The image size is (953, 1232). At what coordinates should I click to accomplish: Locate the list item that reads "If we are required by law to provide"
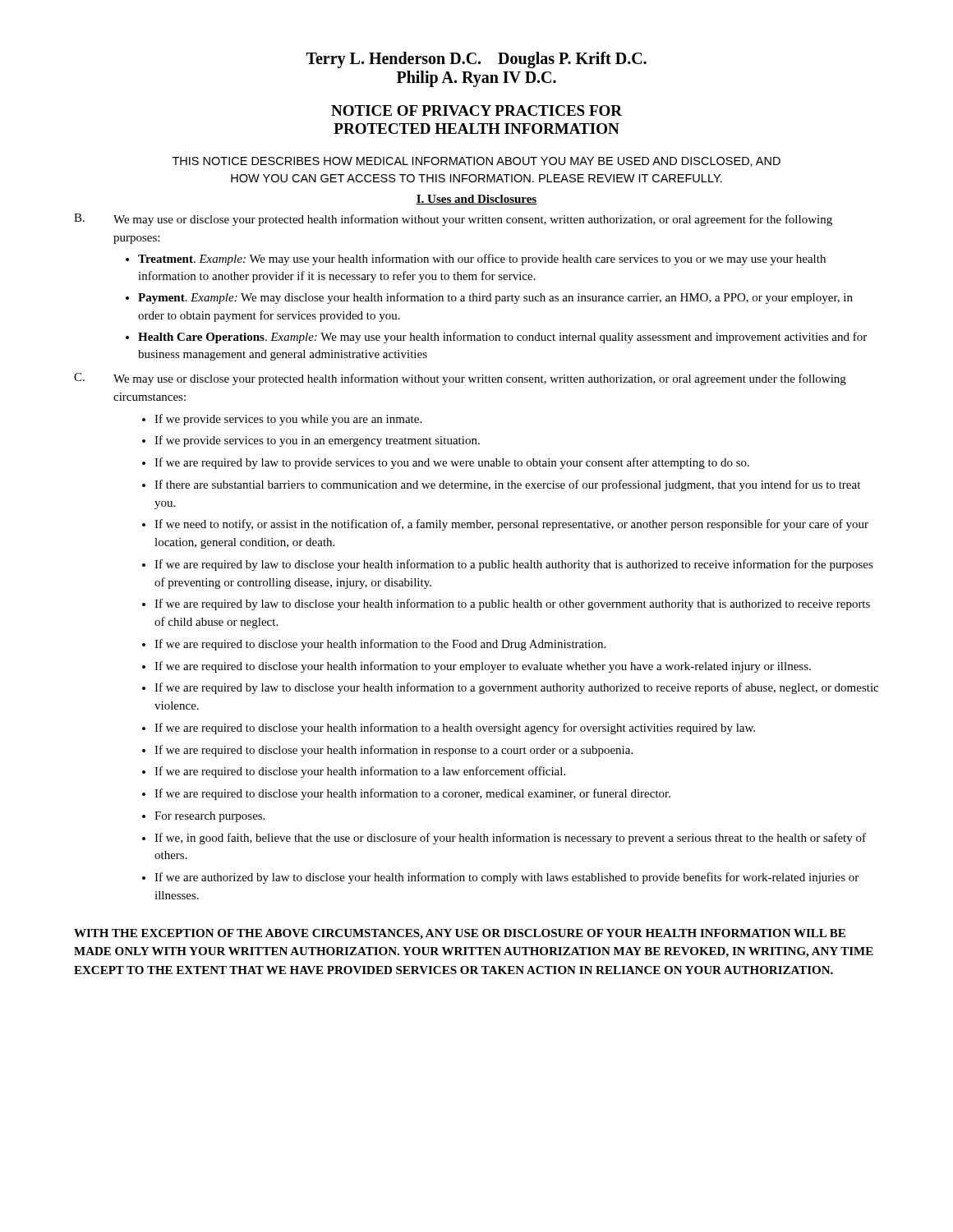pos(452,462)
